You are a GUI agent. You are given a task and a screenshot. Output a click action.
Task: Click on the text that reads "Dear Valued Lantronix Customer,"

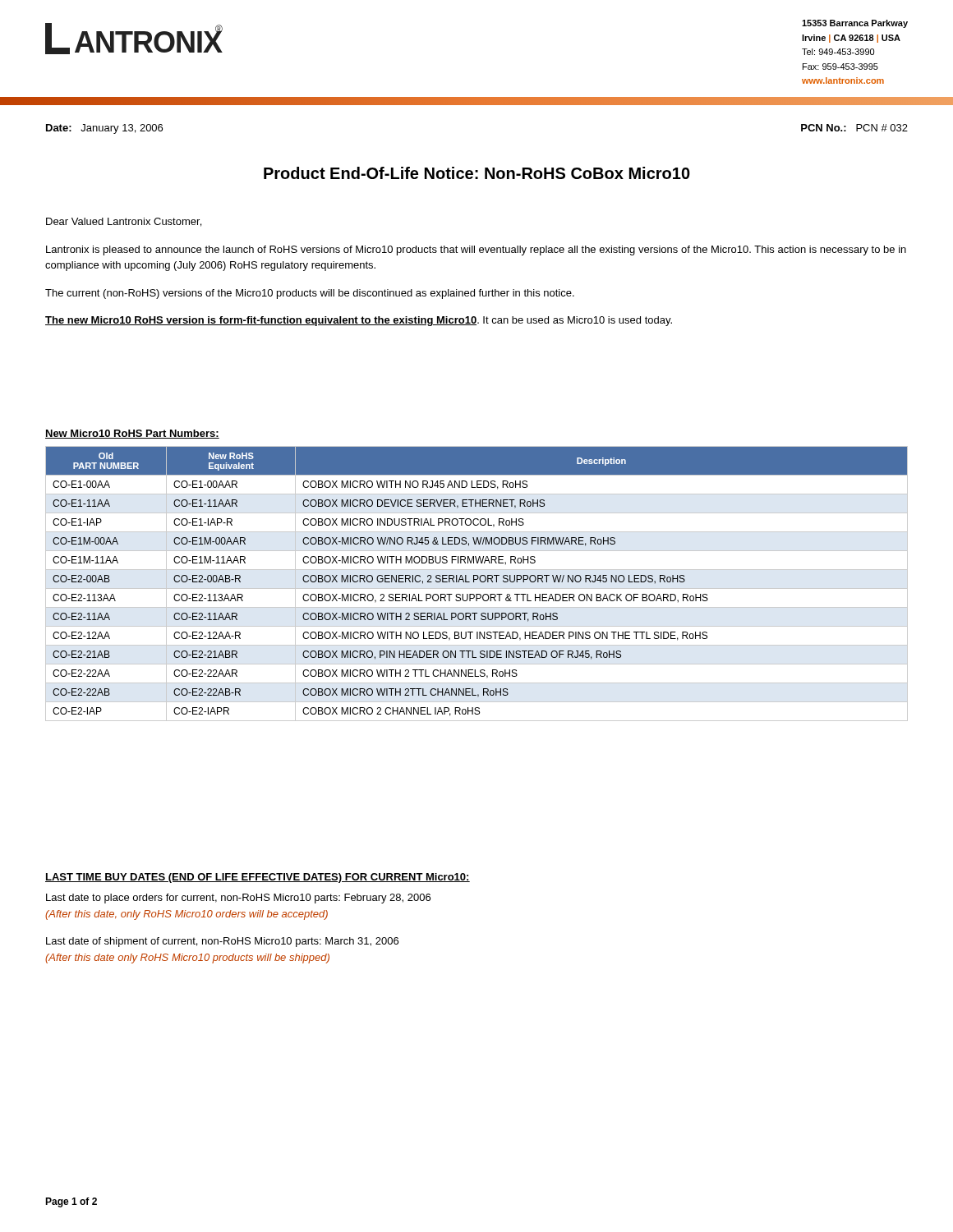124,222
